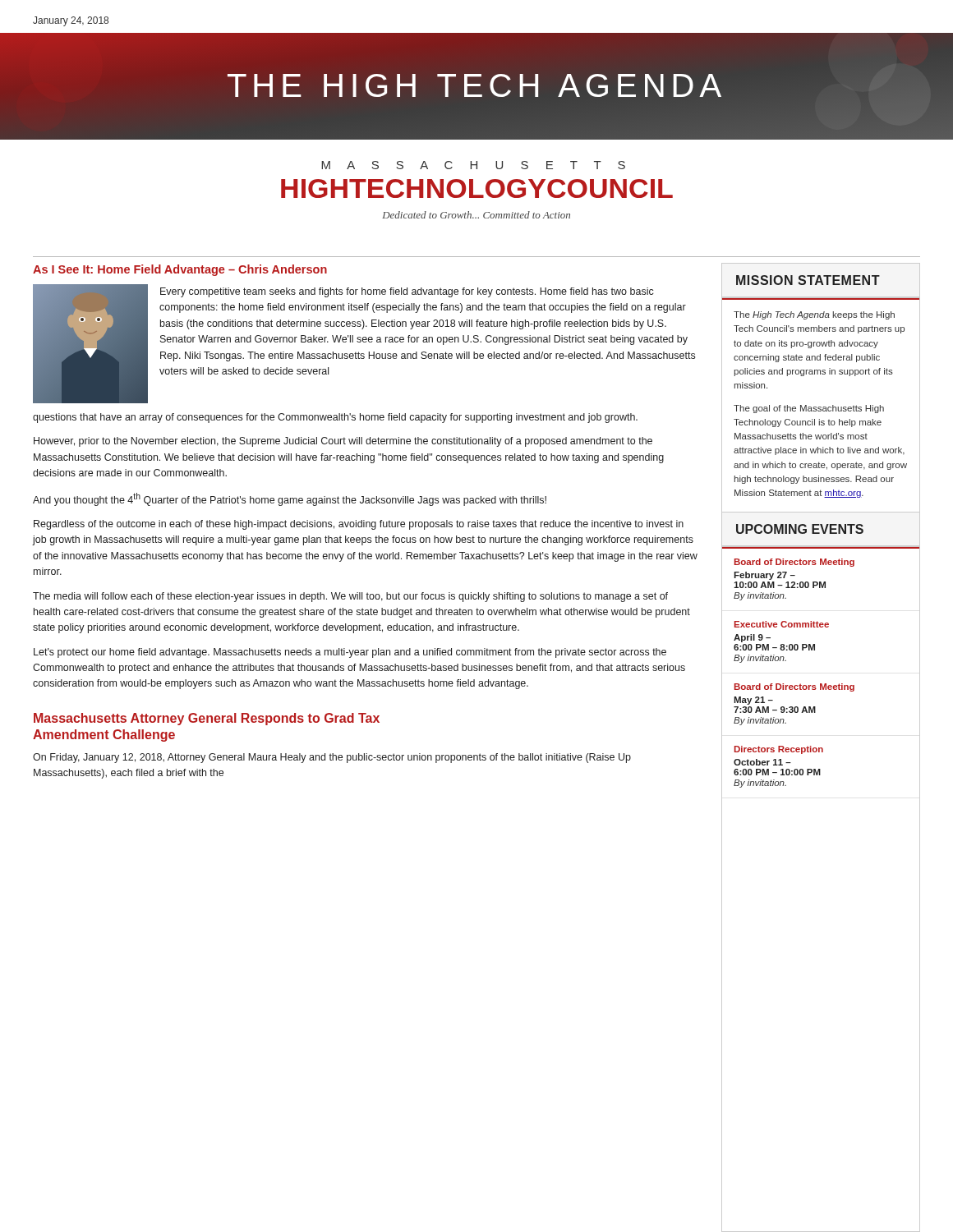
Task: Where is the passage that starts "And you thought the 4th Quarter of"?
Action: [x=290, y=499]
